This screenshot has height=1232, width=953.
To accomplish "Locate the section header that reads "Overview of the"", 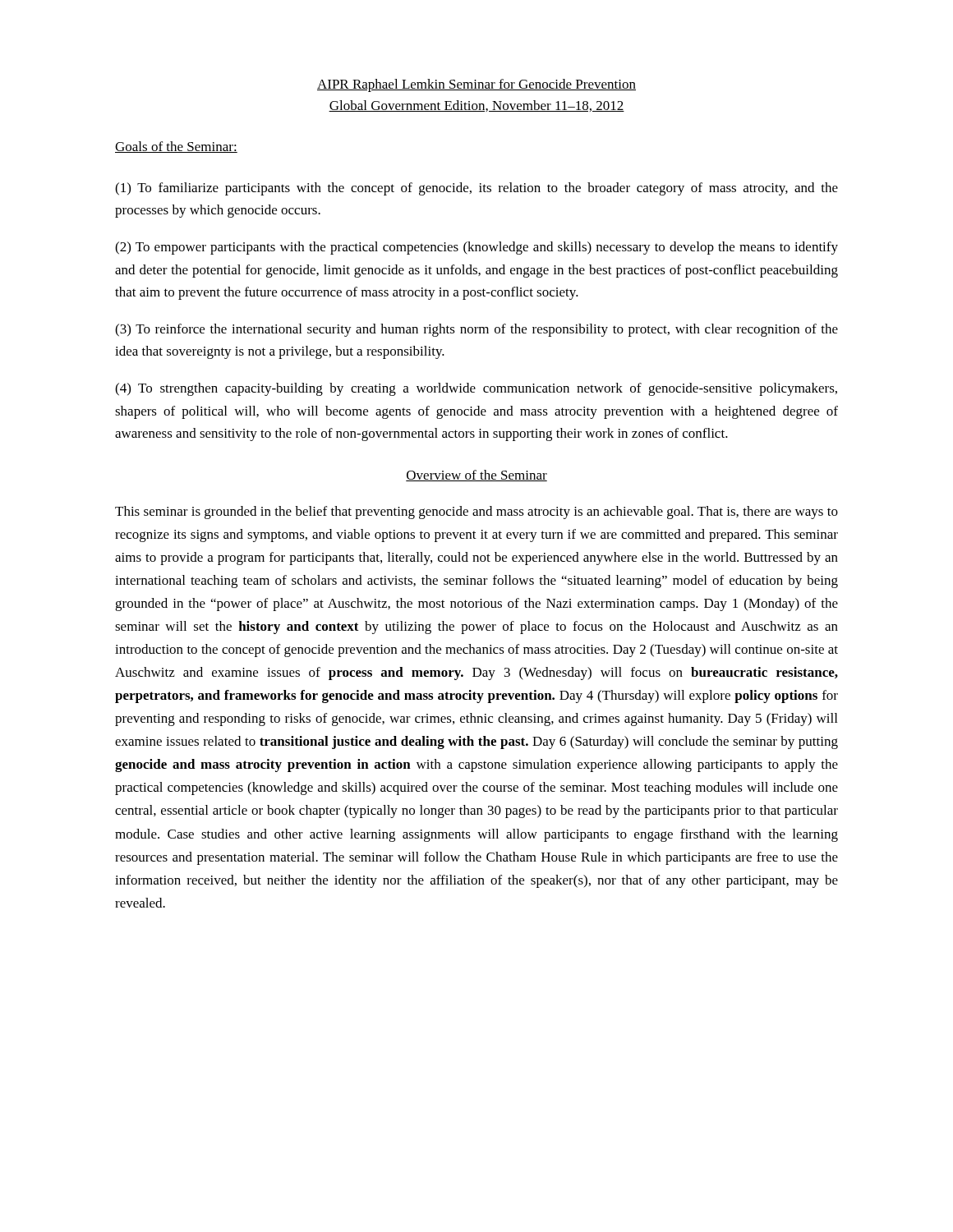I will point(476,475).
